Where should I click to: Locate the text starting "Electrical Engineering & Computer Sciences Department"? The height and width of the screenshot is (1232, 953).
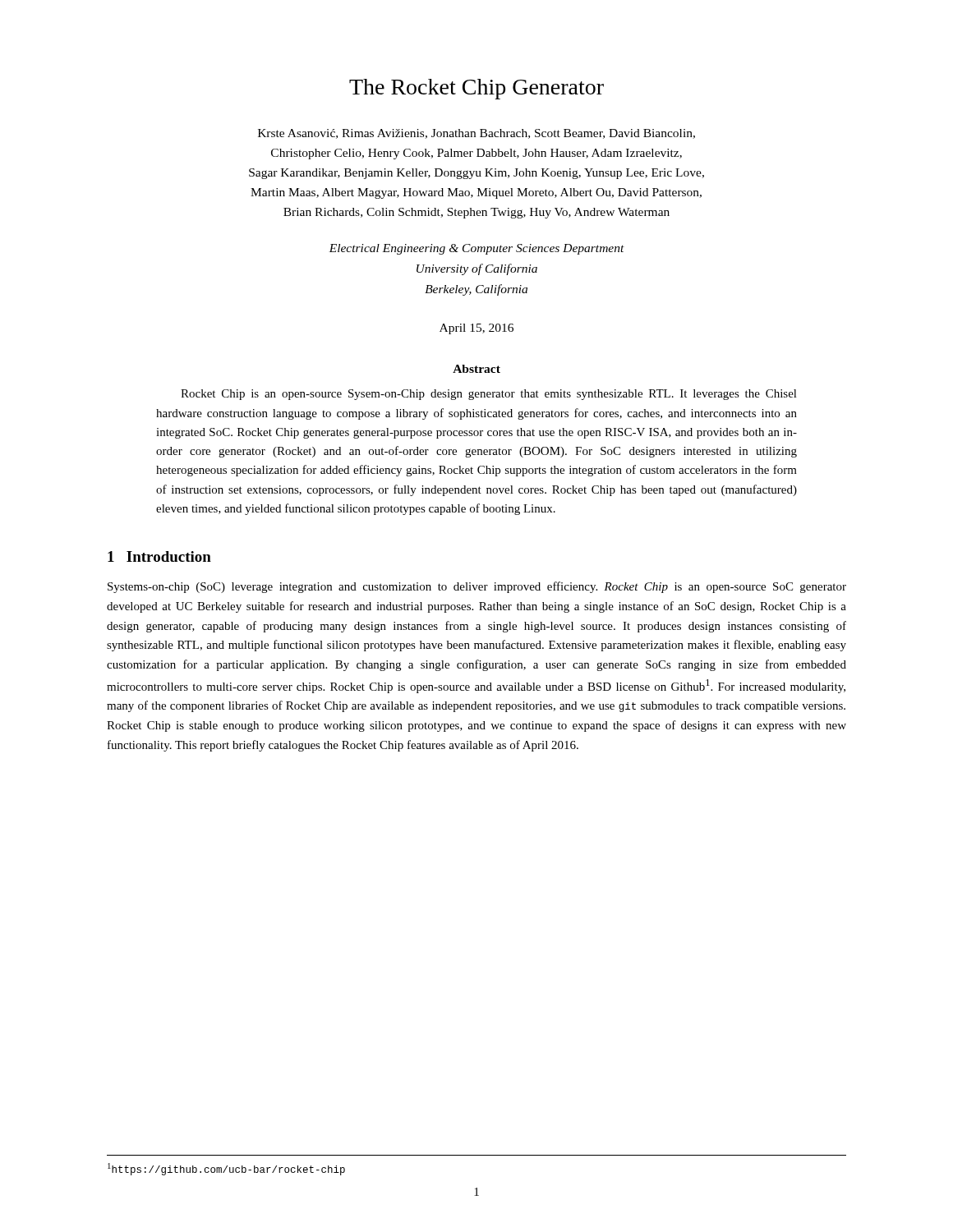click(x=476, y=268)
